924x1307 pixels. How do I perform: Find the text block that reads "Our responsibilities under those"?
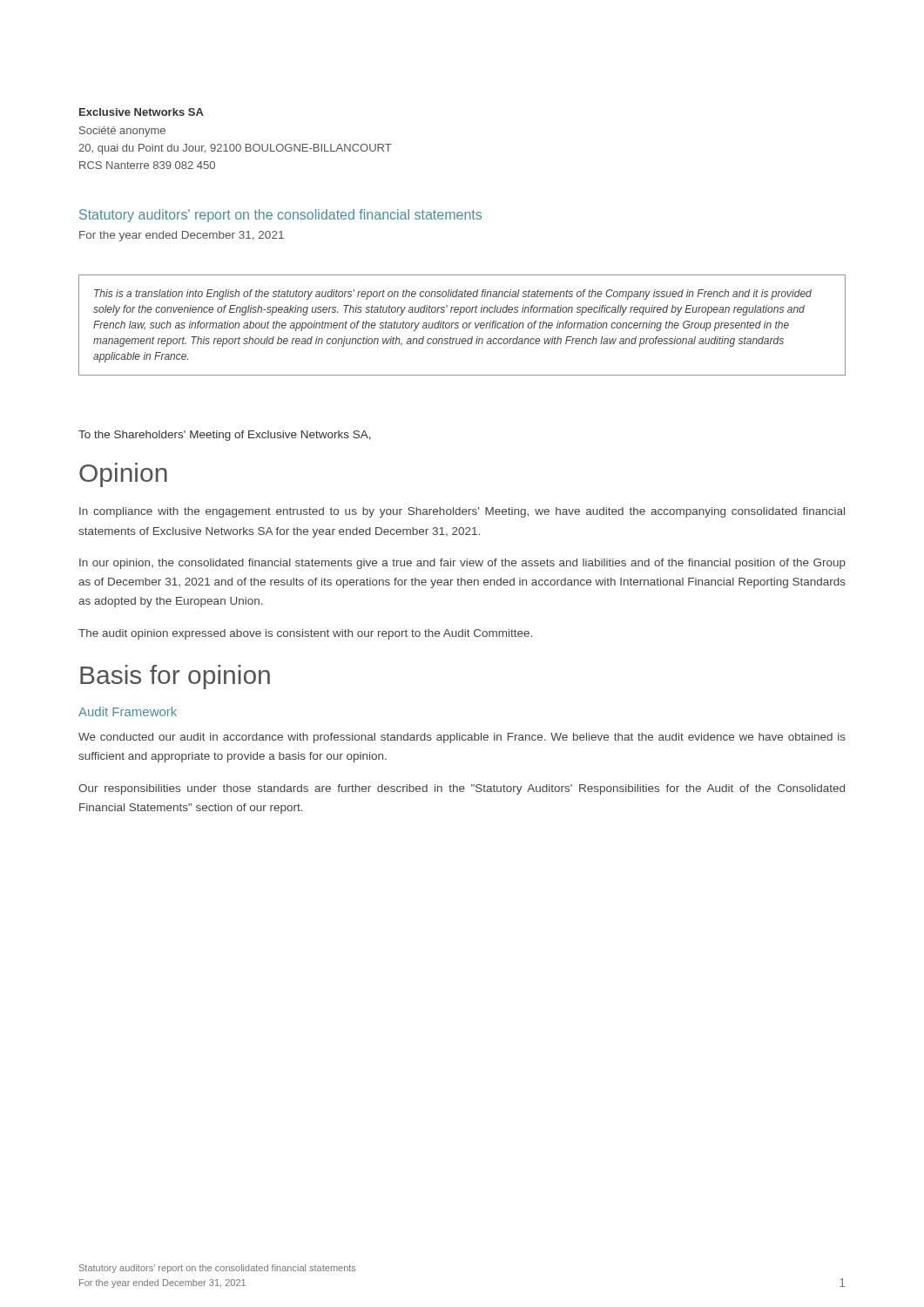(x=462, y=797)
